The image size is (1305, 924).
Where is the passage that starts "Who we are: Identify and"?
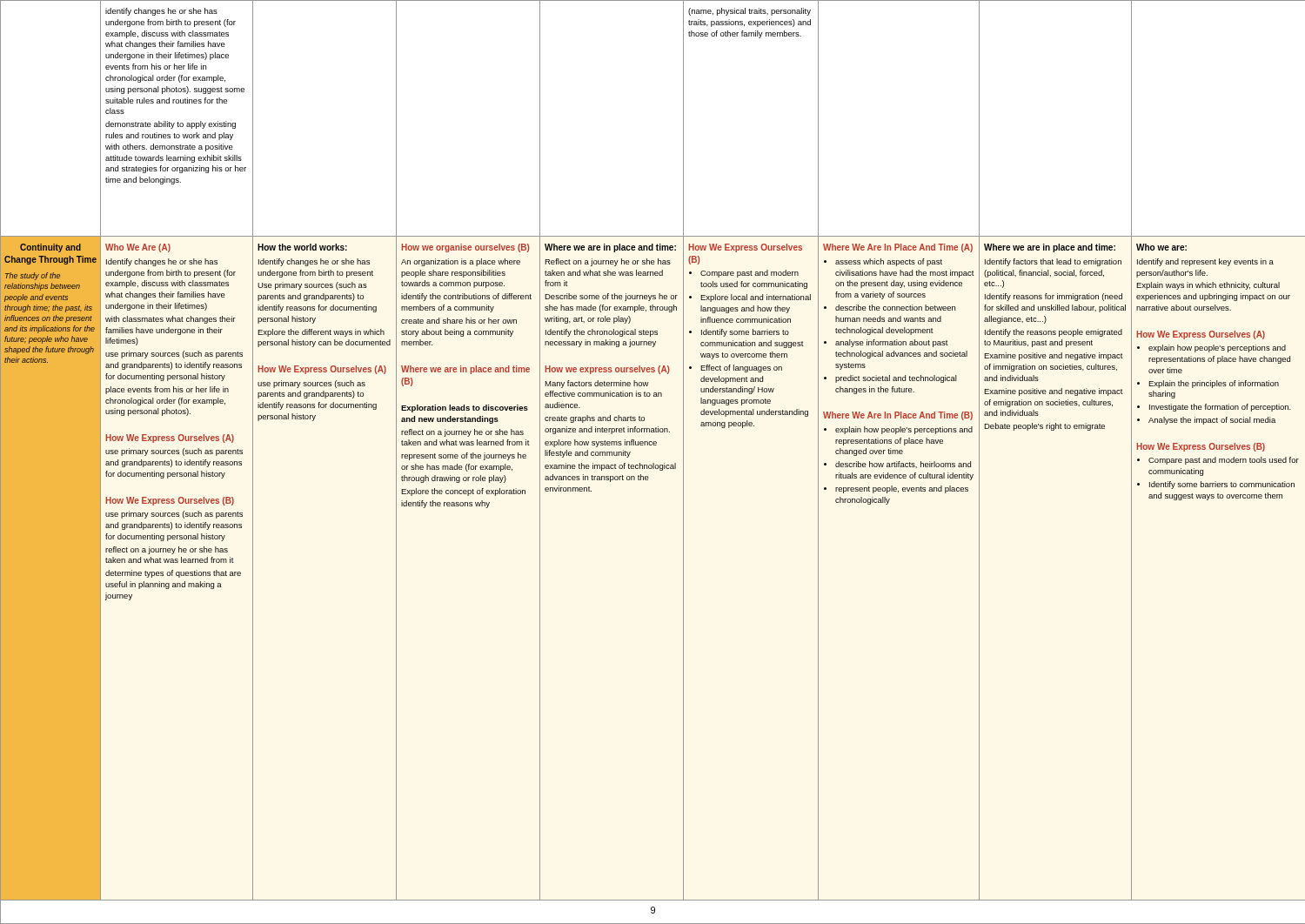(1218, 372)
